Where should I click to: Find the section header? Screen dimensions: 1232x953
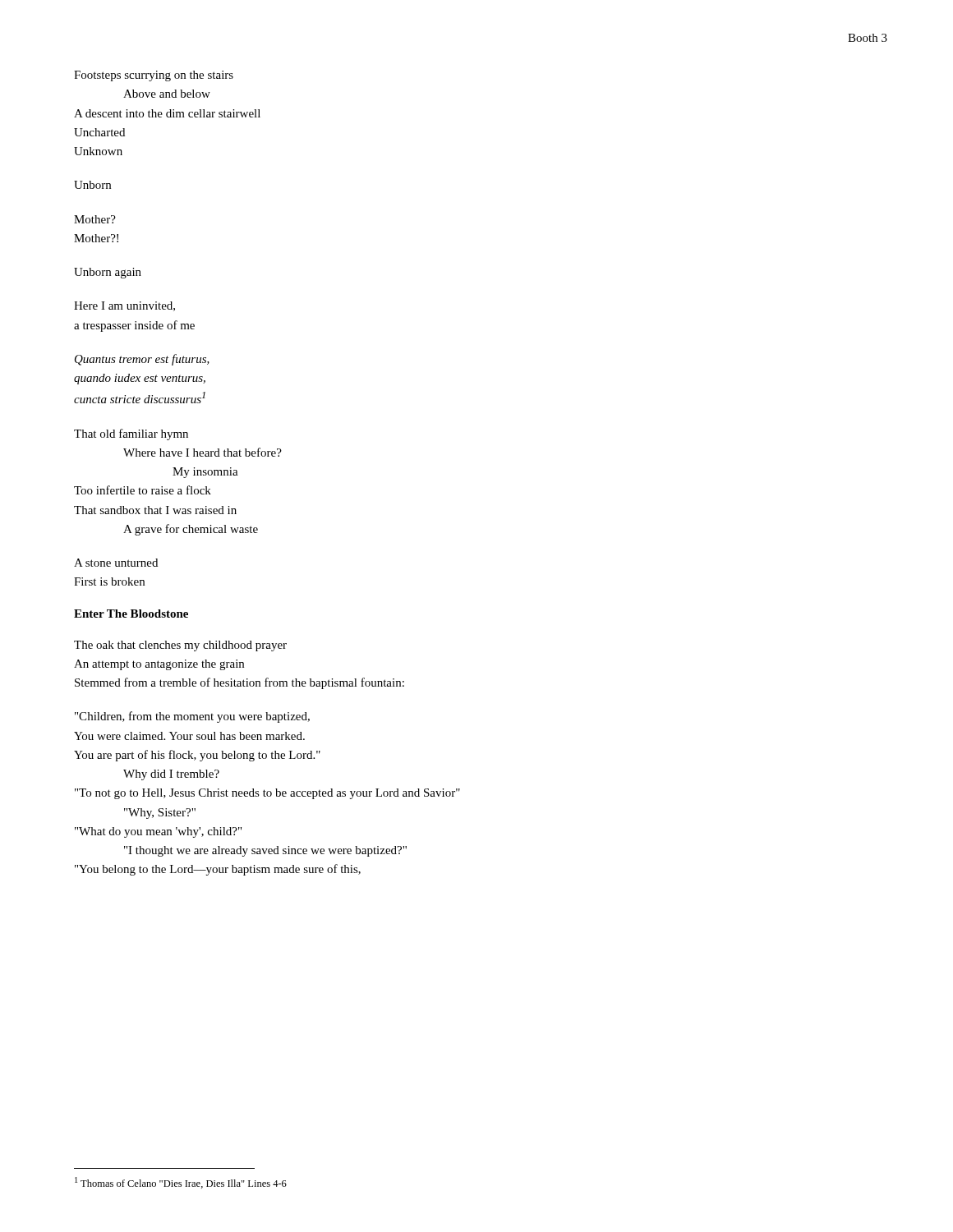coord(131,613)
